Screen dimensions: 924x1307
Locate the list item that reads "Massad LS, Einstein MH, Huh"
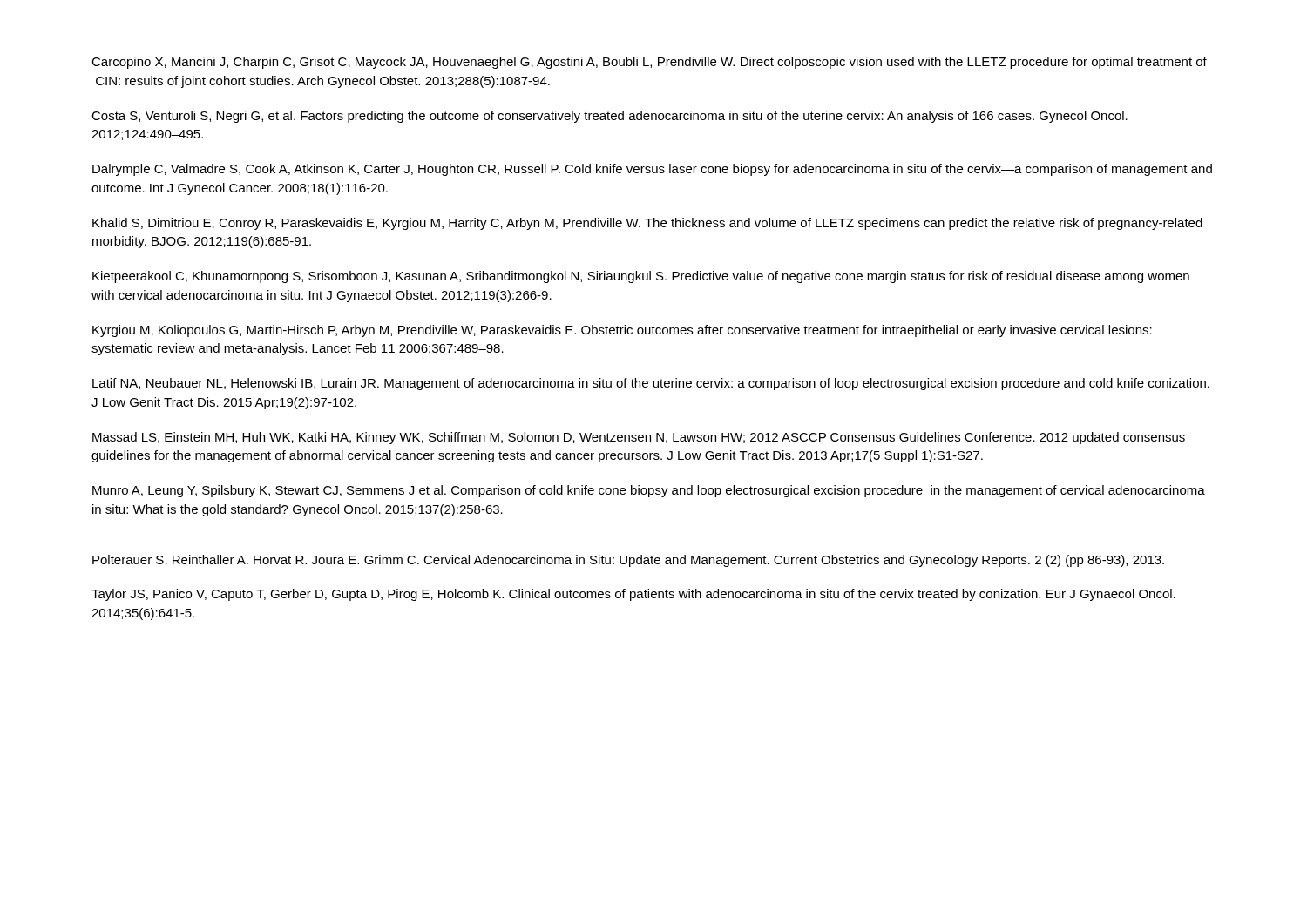[638, 446]
